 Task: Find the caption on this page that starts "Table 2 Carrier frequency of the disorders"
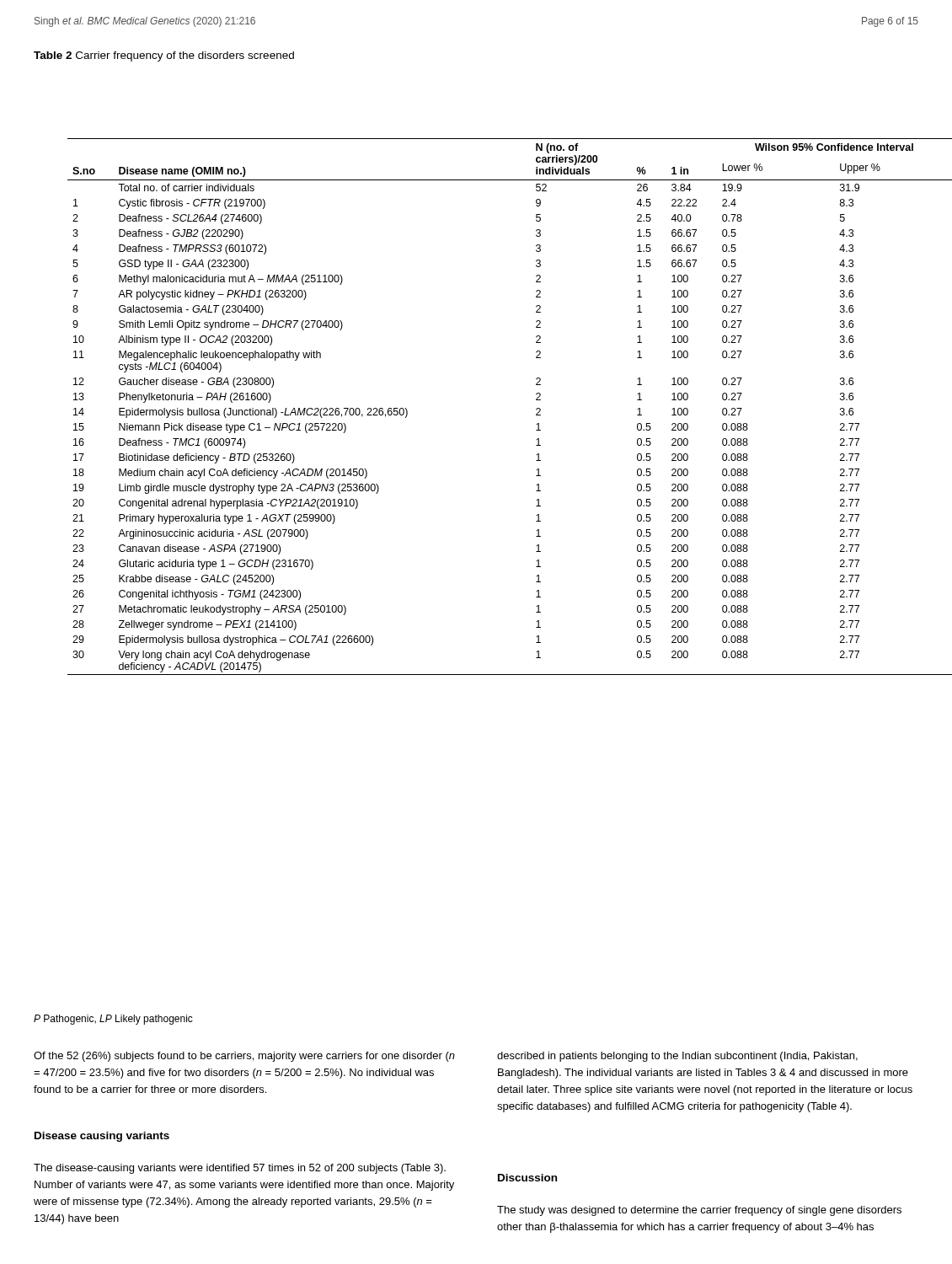pyautogui.click(x=164, y=55)
